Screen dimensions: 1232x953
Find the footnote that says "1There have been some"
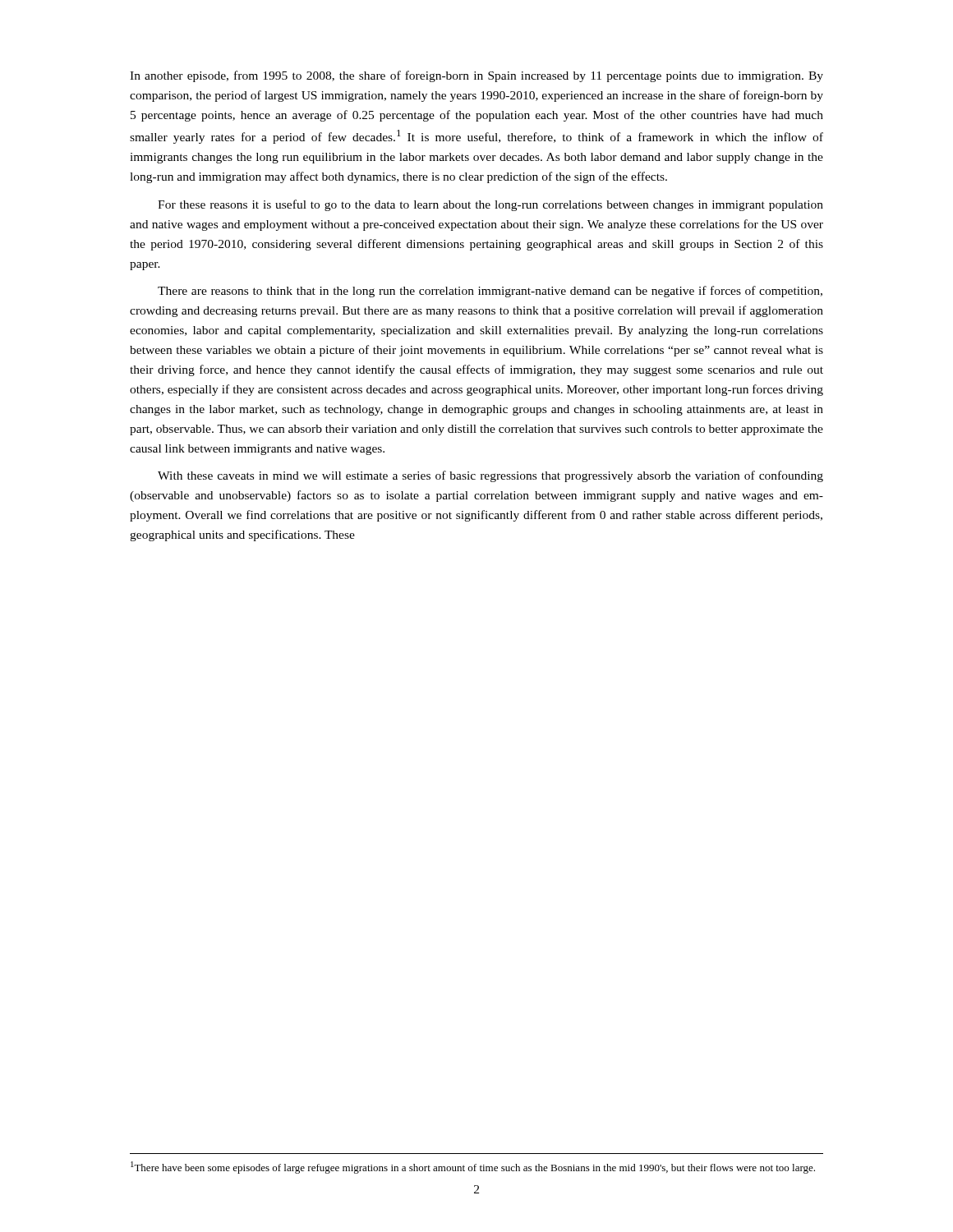[476, 1167]
